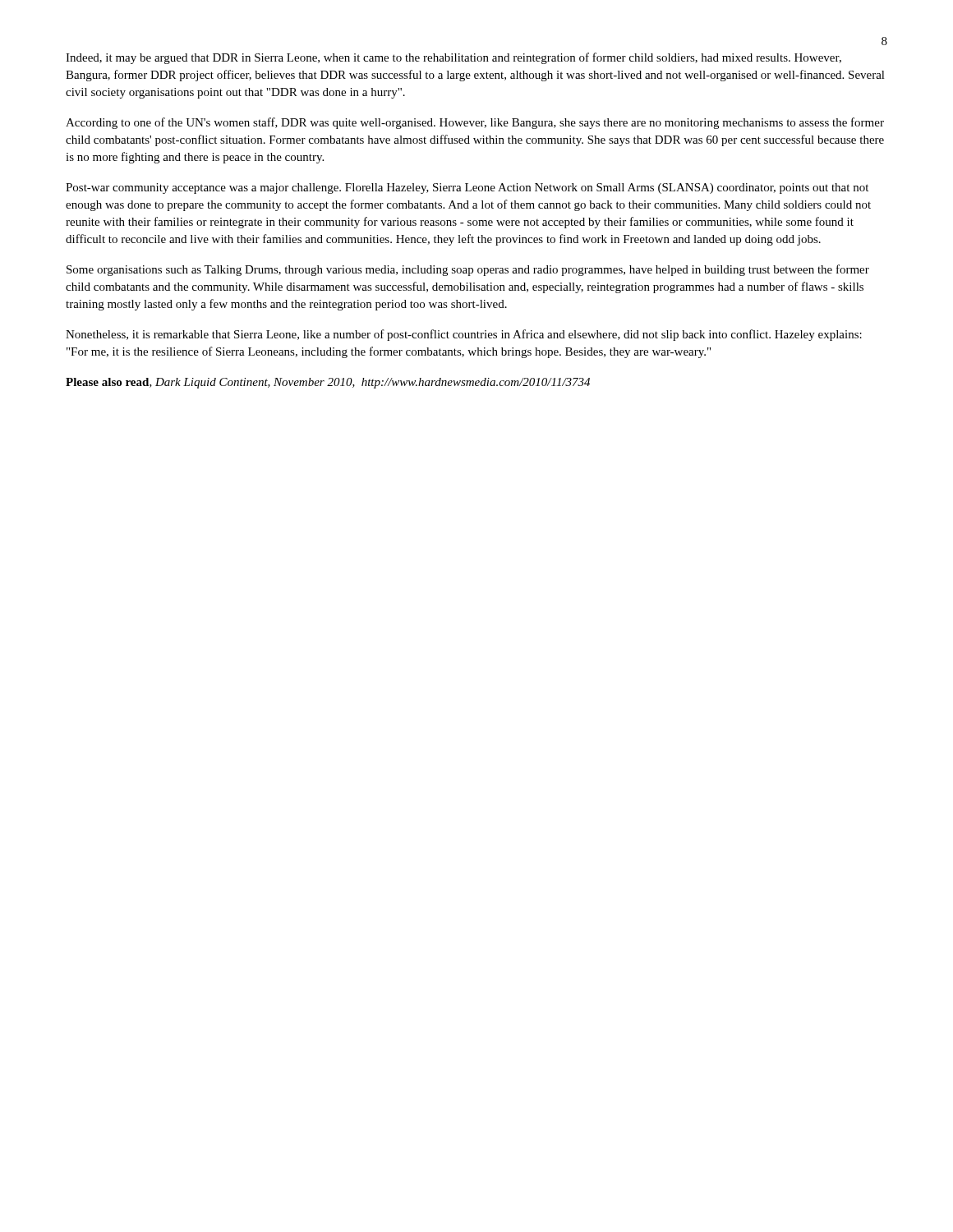The height and width of the screenshot is (1232, 953).
Task: Locate the block of text that opens with "Please also read, Dark Liquid Continent,"
Action: (328, 382)
